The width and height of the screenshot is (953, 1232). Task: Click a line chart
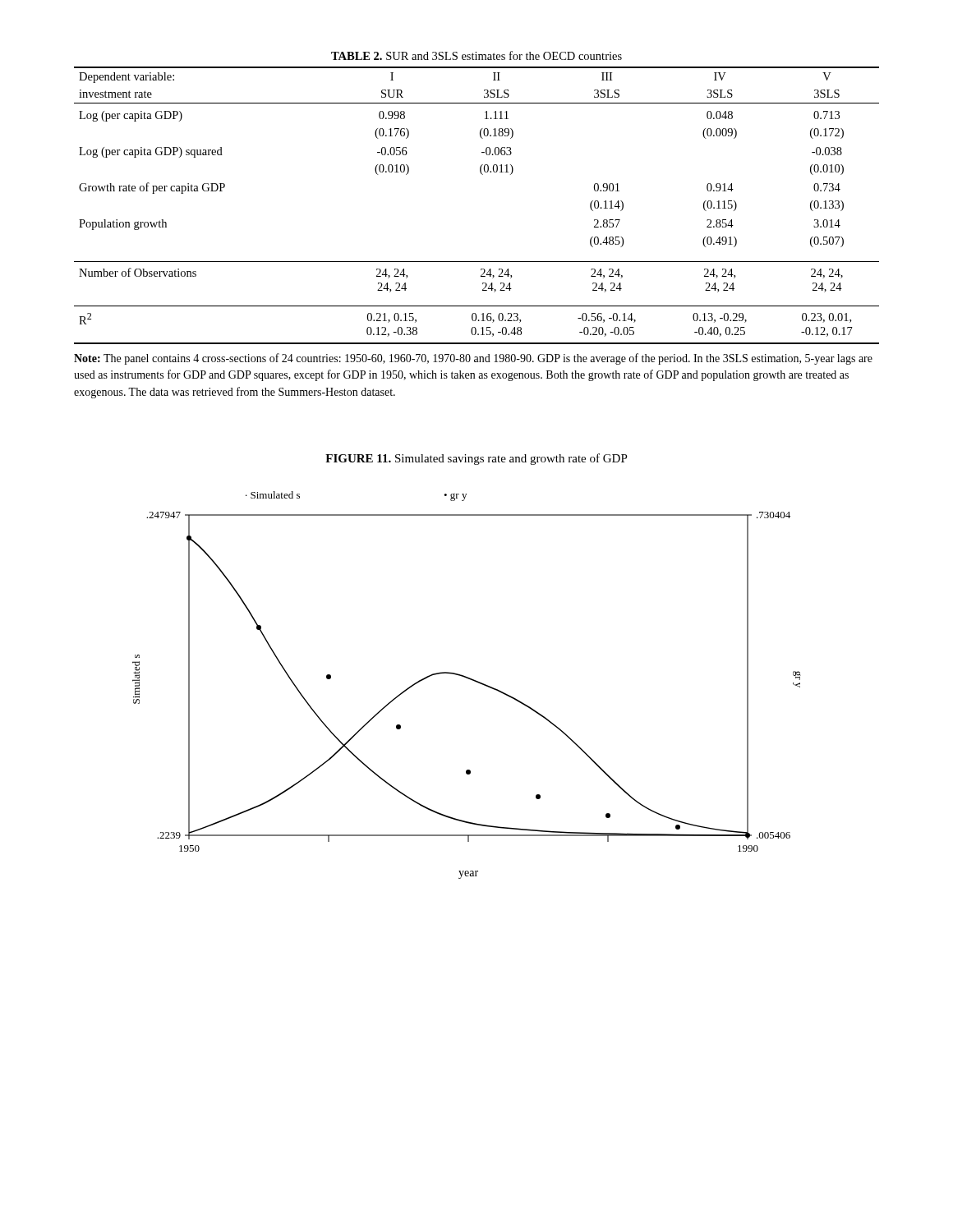(x=476, y=689)
